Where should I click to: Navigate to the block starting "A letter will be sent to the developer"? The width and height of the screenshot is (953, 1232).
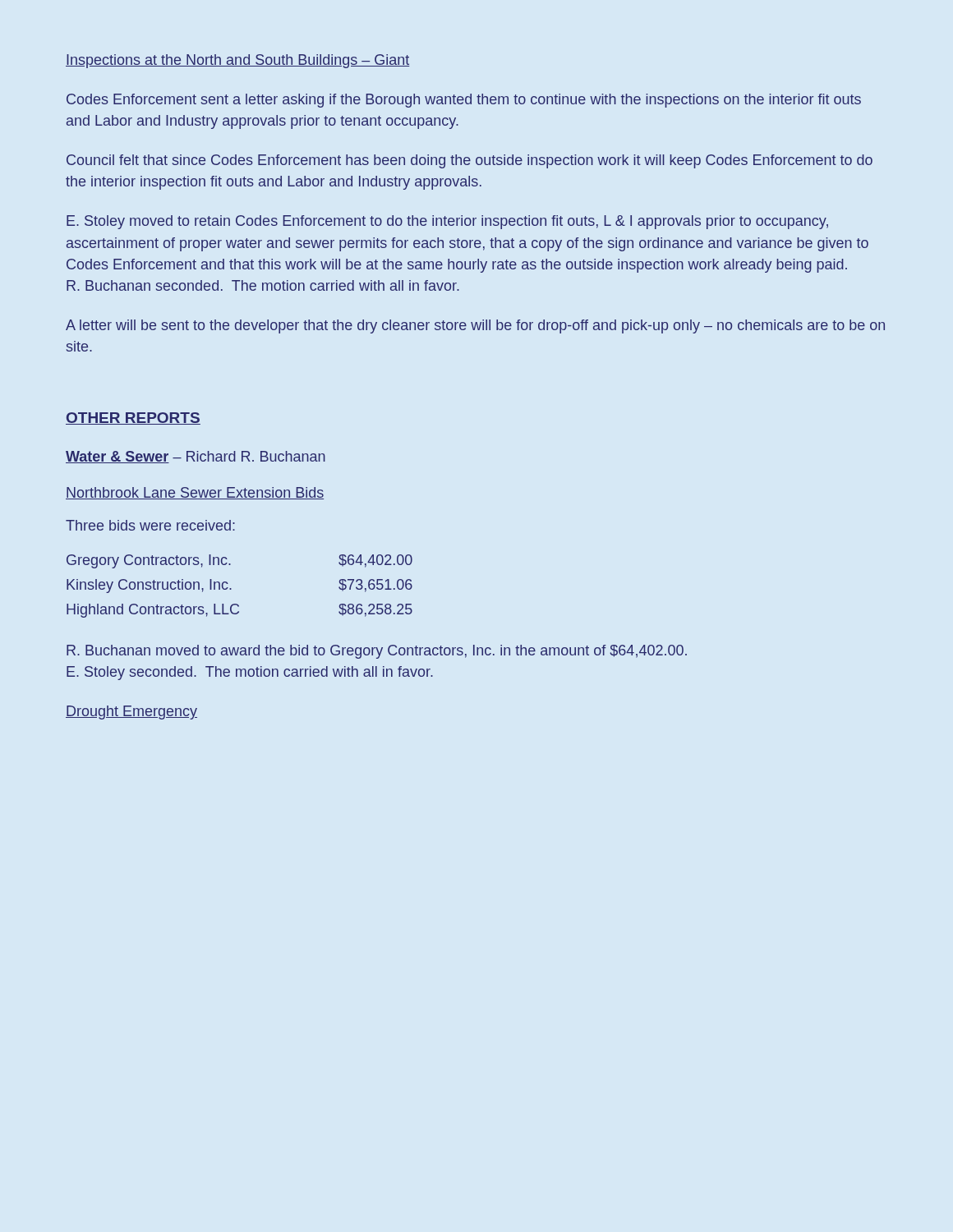pos(476,336)
